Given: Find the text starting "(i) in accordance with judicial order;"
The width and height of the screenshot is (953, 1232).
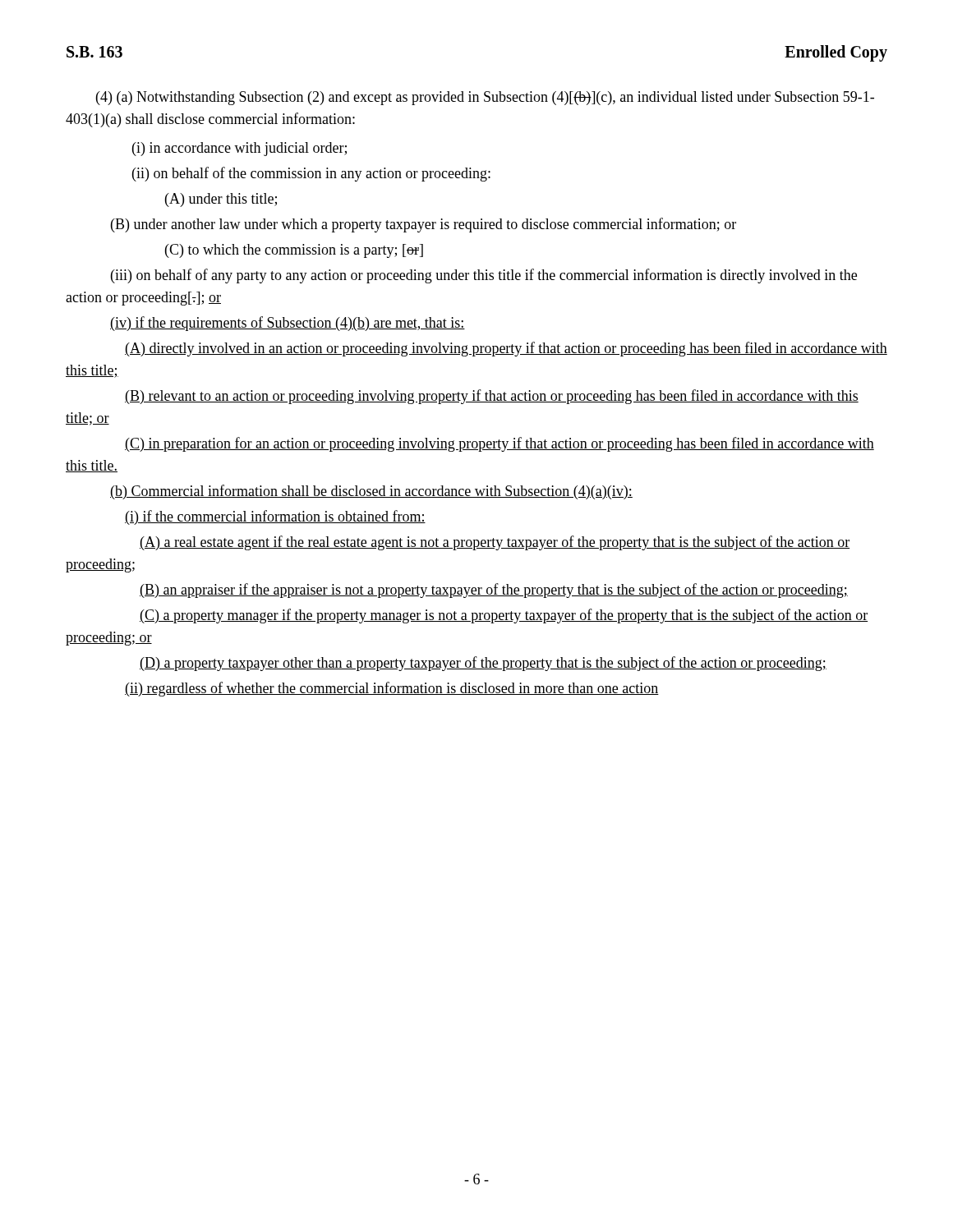Looking at the screenshot, I should [240, 148].
